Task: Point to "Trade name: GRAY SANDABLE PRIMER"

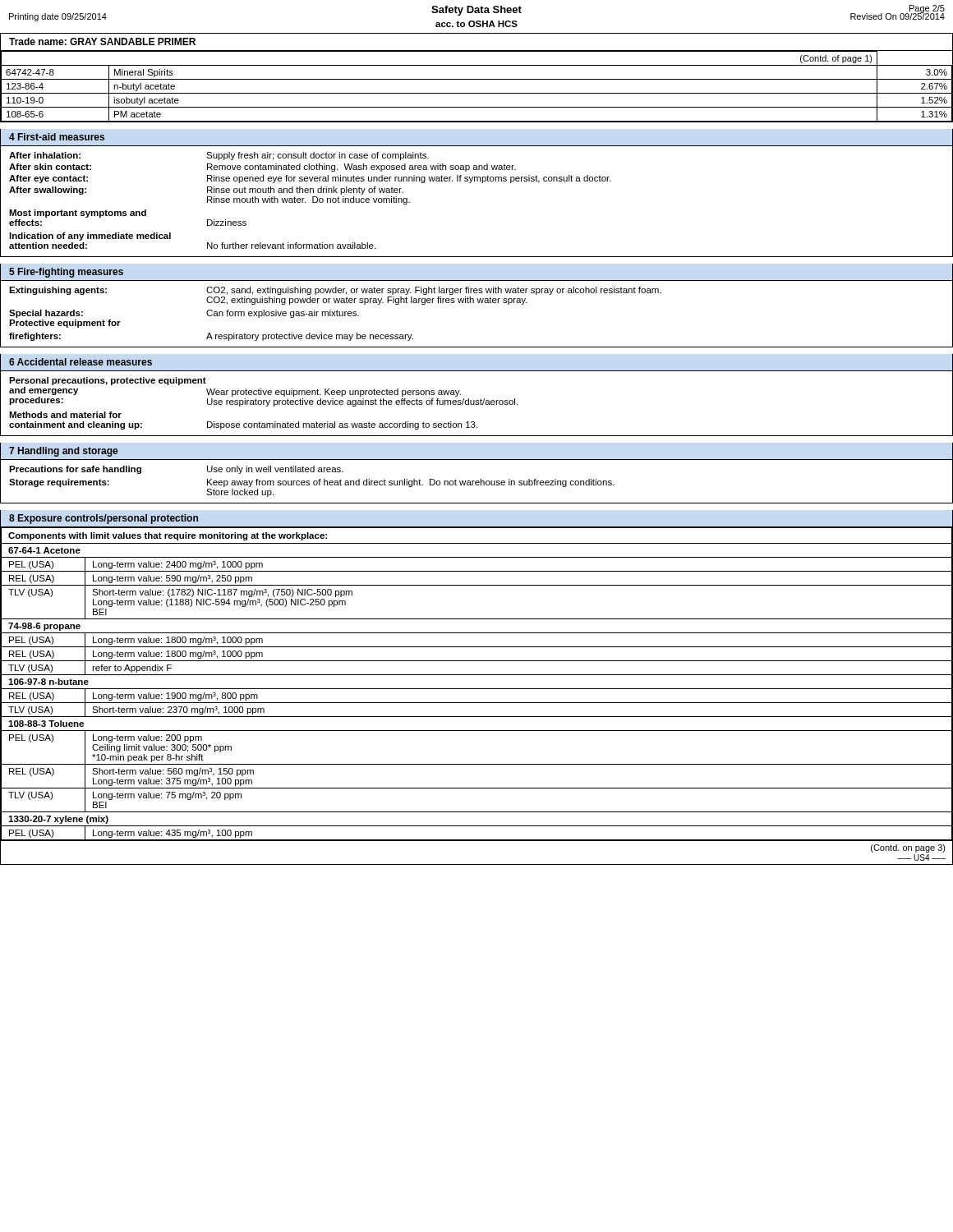Action: [102, 42]
